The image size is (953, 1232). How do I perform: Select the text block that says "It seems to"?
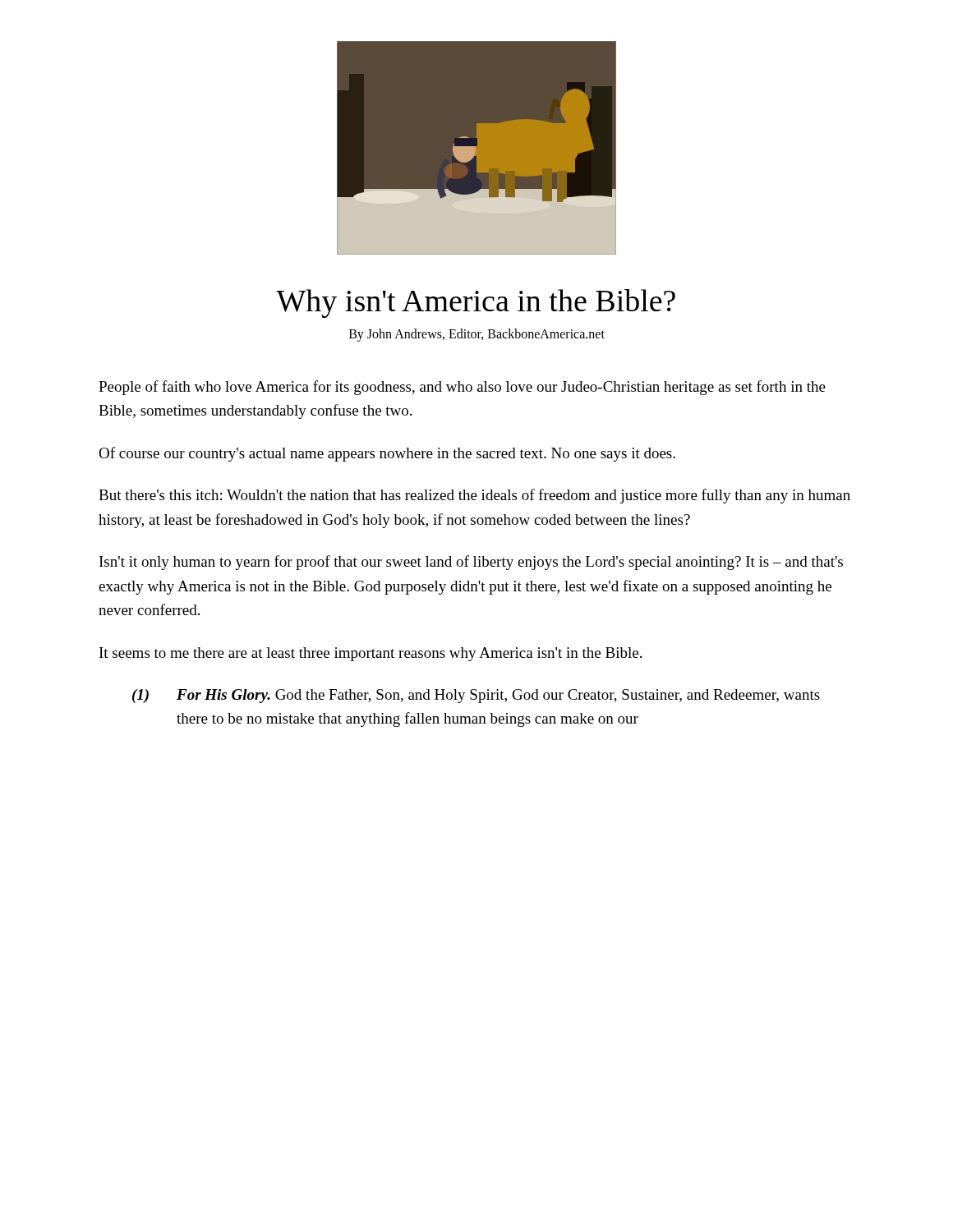tap(371, 652)
